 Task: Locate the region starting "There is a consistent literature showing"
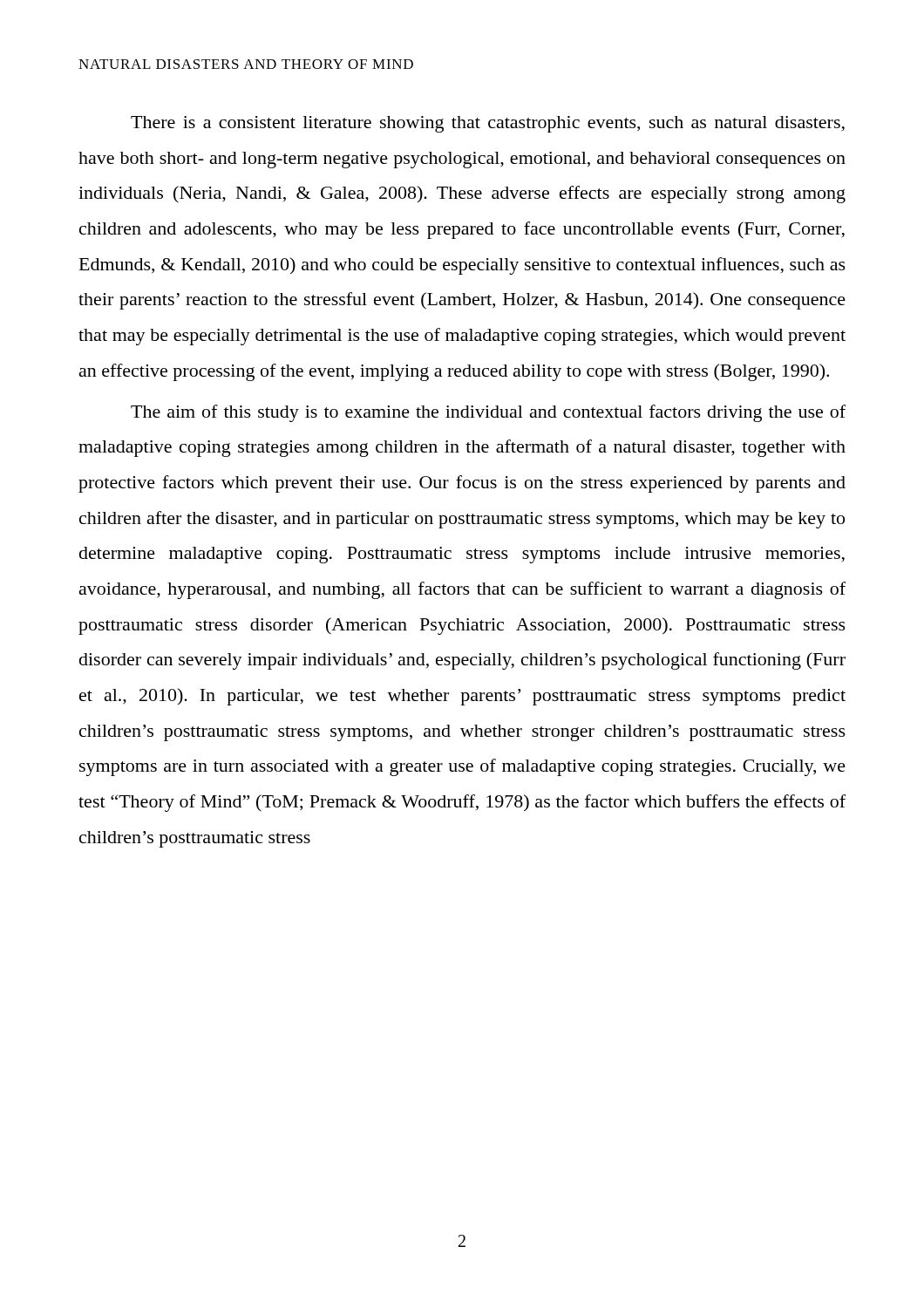[x=462, y=247]
